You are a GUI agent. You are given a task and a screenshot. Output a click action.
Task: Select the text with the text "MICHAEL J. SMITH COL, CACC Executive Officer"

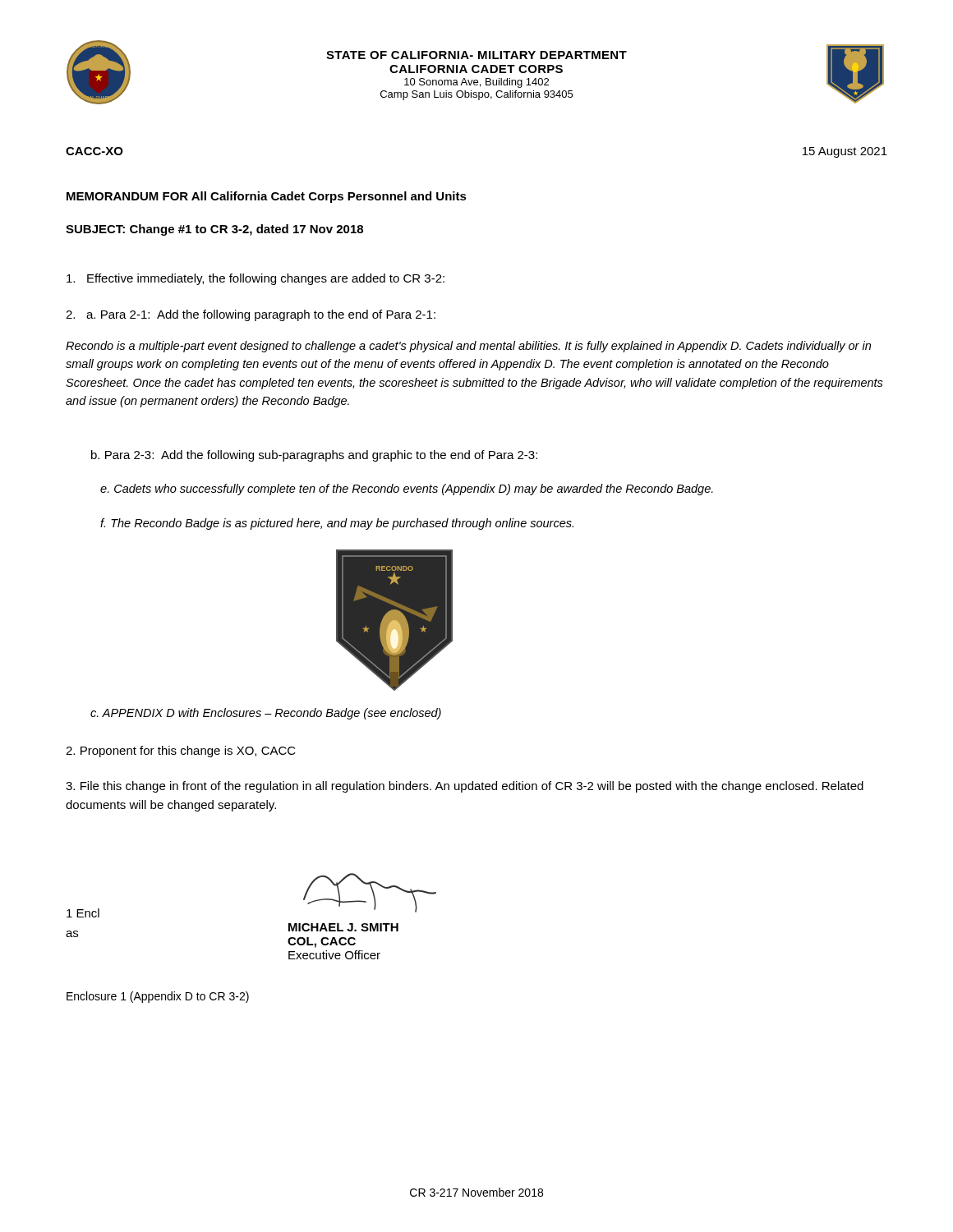pyautogui.click(x=343, y=927)
